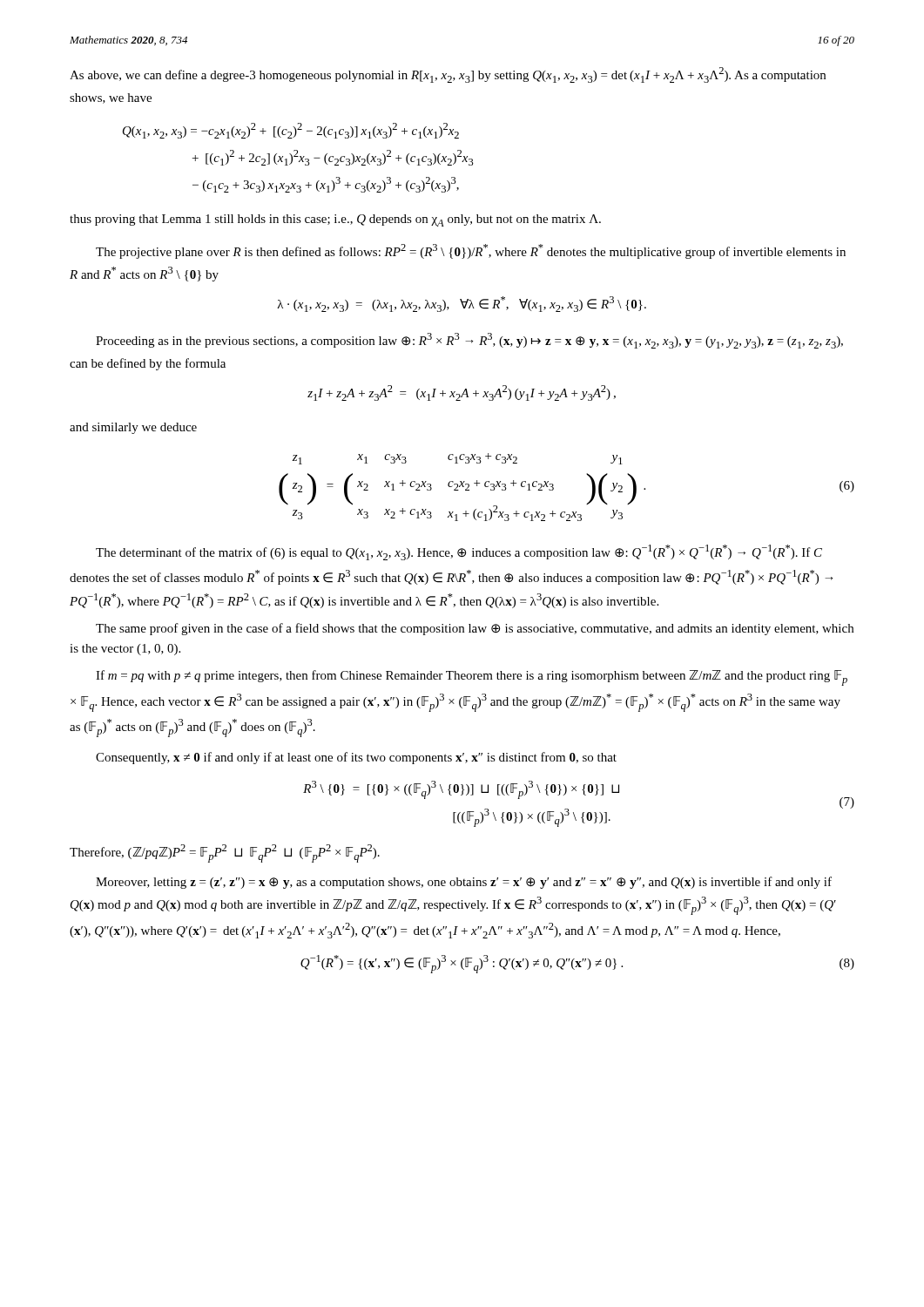Find the formula on this page that starts "z1I + z2A +"

click(x=462, y=393)
